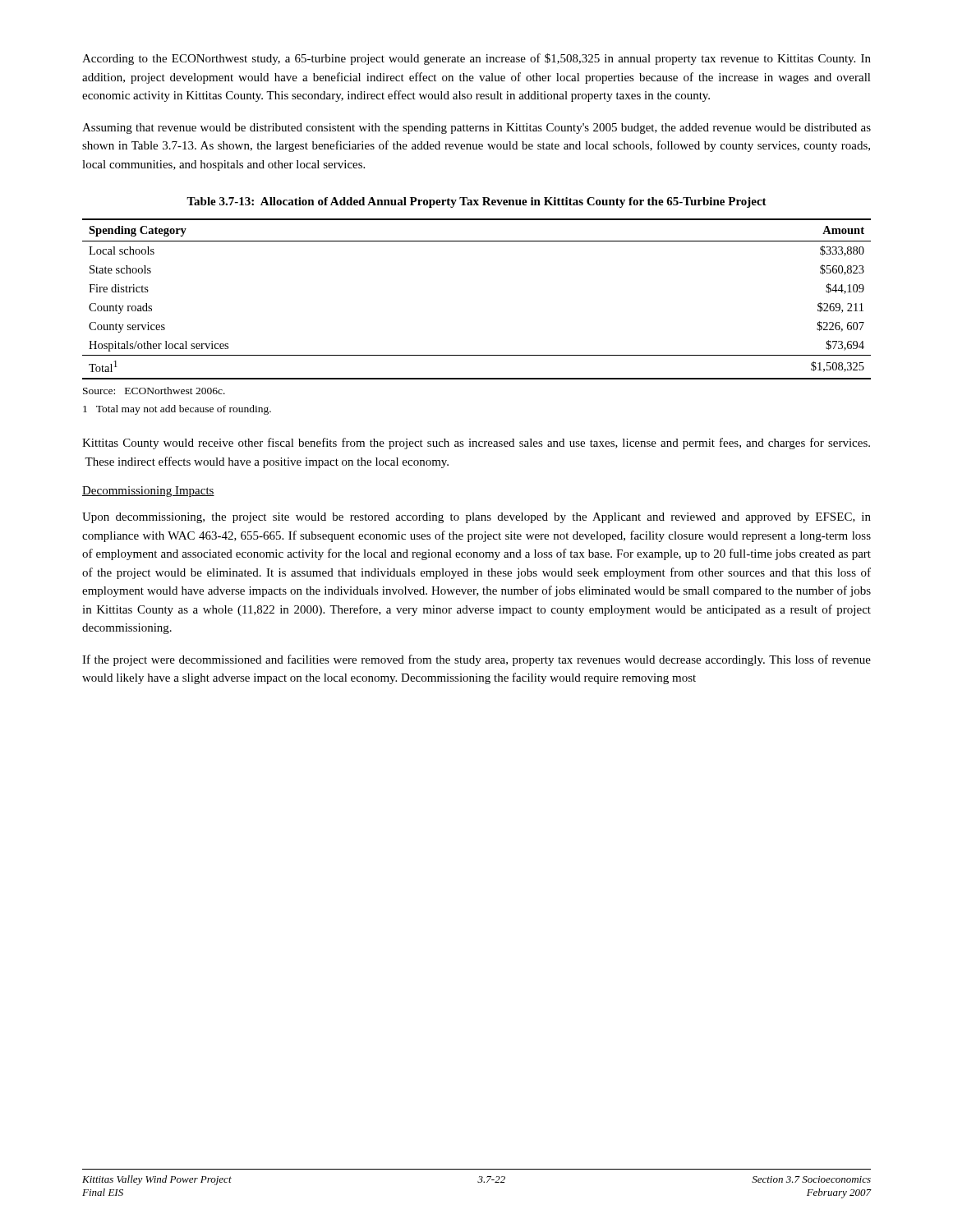
Task: Click on the text starting "Source: ECONorthwest 2006c."
Action: tap(154, 391)
